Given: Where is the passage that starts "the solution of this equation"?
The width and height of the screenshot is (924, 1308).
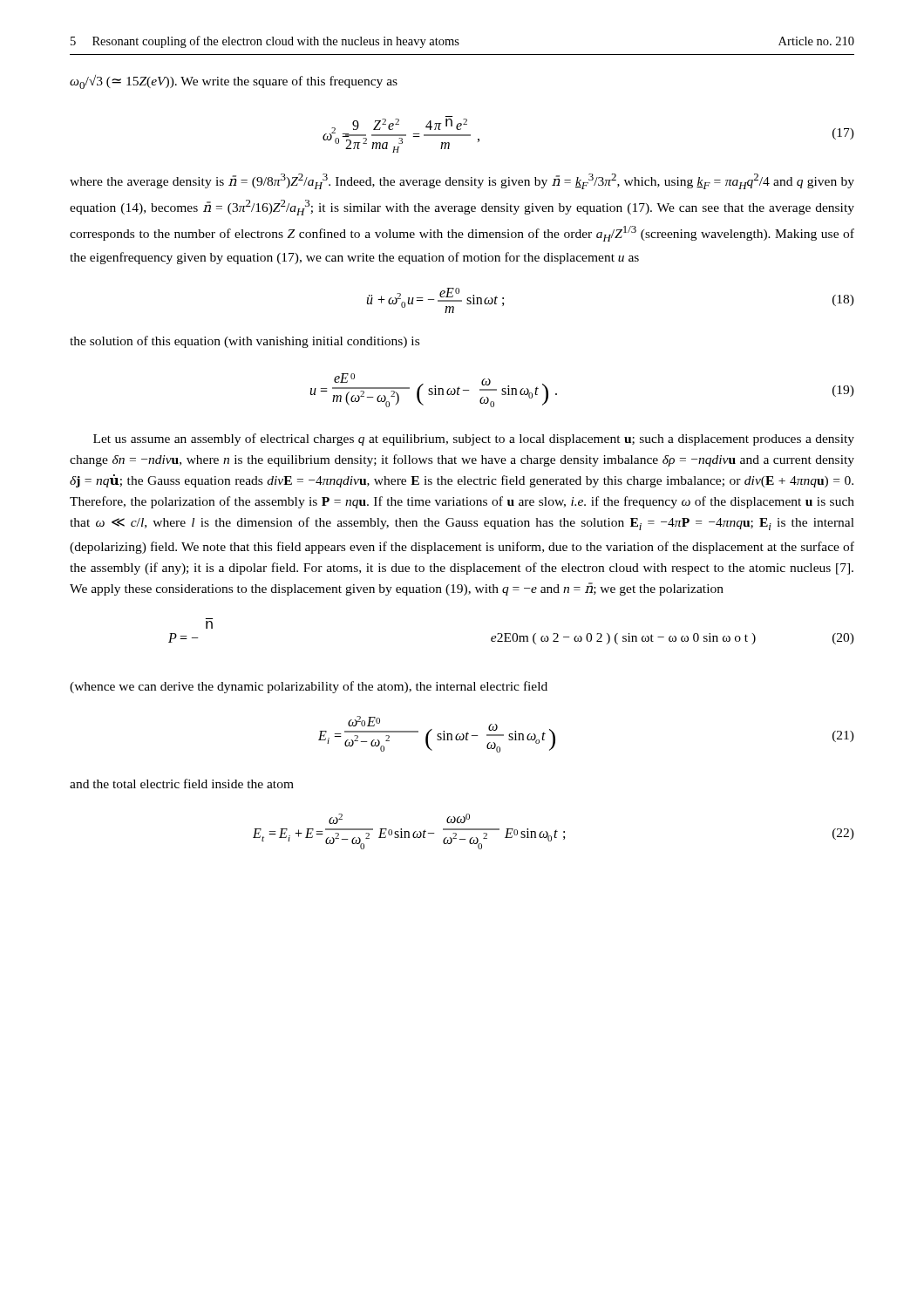Looking at the screenshot, I should tap(245, 341).
